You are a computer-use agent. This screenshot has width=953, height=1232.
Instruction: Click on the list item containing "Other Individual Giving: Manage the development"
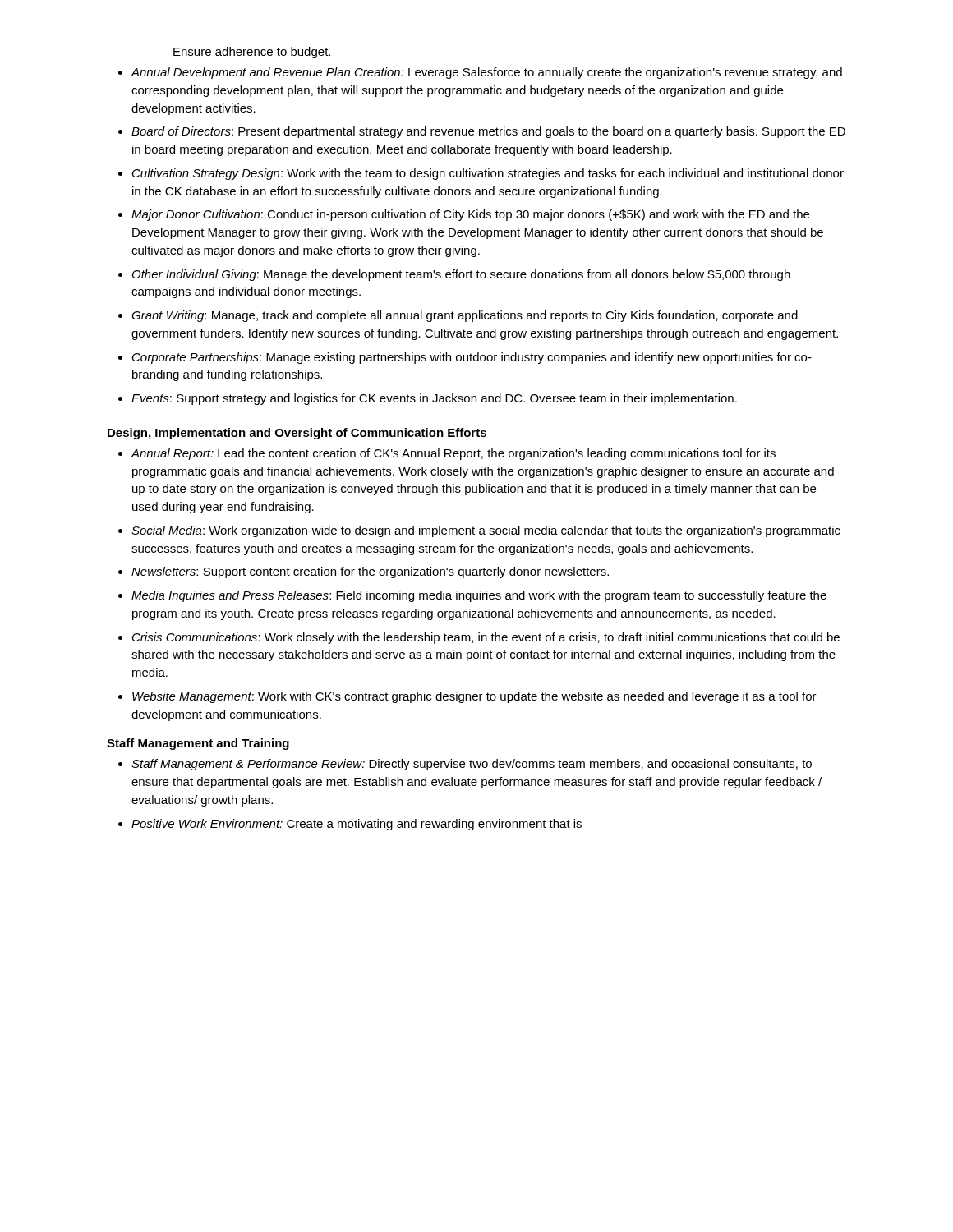click(x=461, y=282)
